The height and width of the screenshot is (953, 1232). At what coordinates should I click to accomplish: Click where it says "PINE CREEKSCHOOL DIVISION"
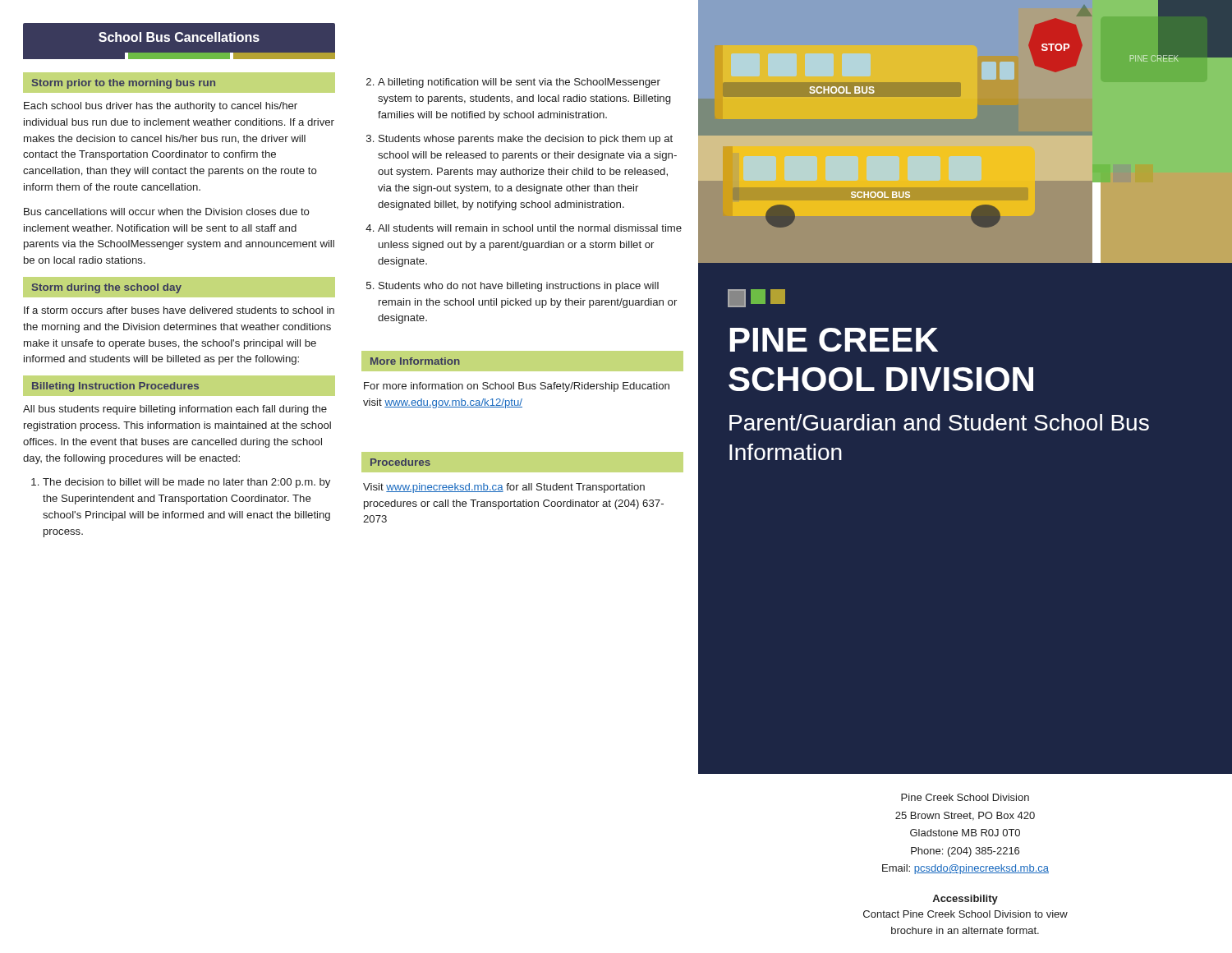965,360
